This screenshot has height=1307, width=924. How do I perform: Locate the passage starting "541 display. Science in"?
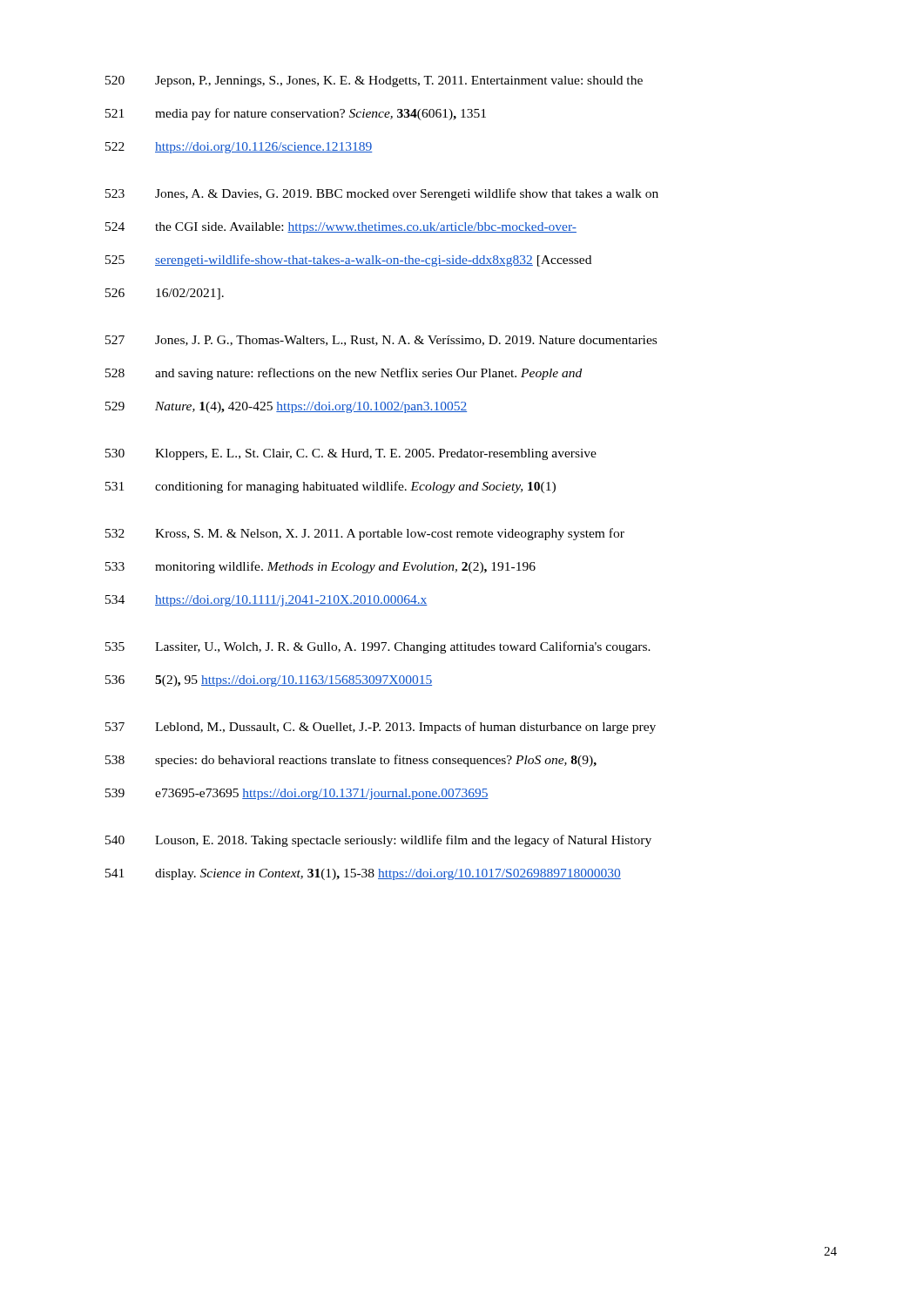click(x=363, y=873)
